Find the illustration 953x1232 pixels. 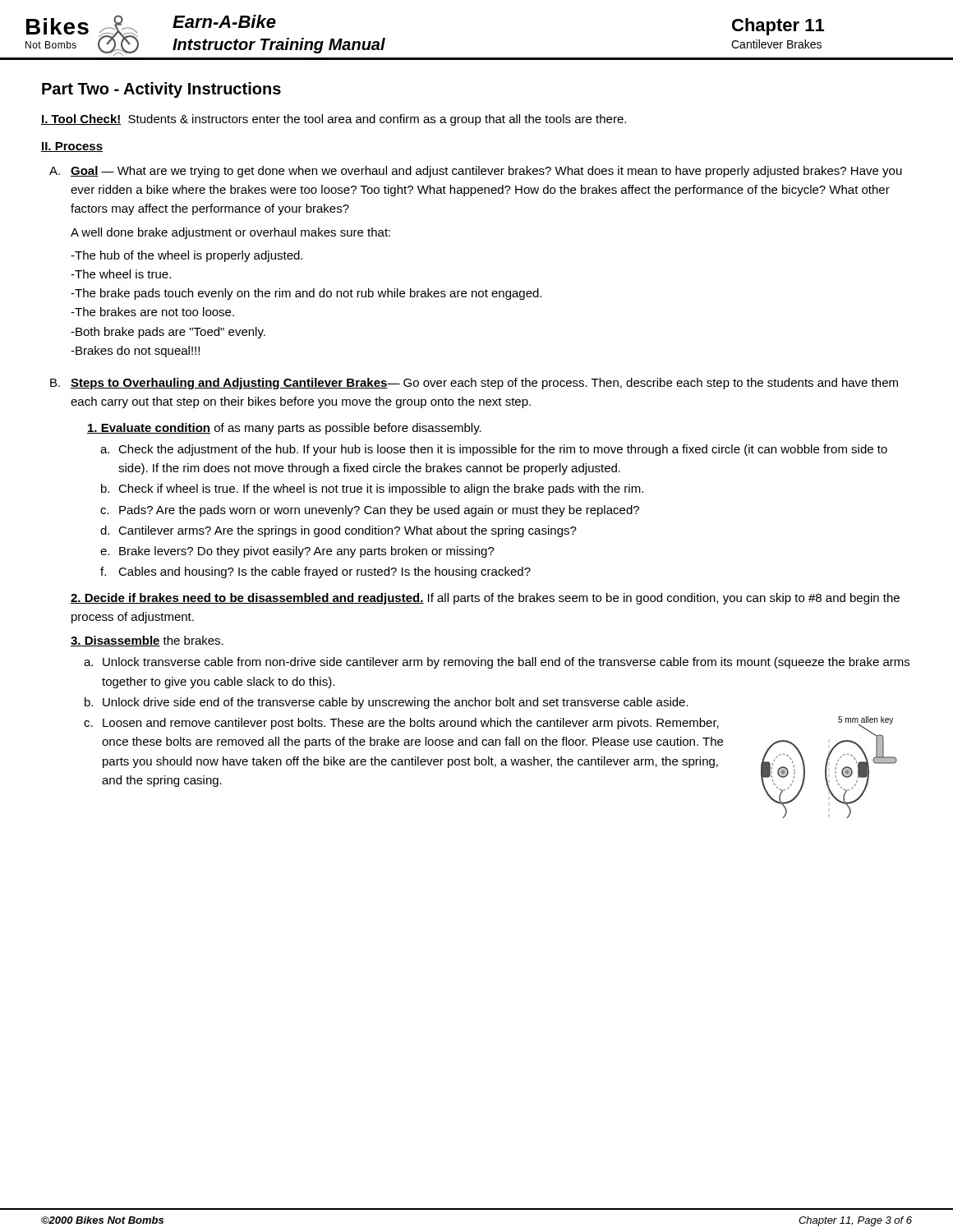click(830, 768)
